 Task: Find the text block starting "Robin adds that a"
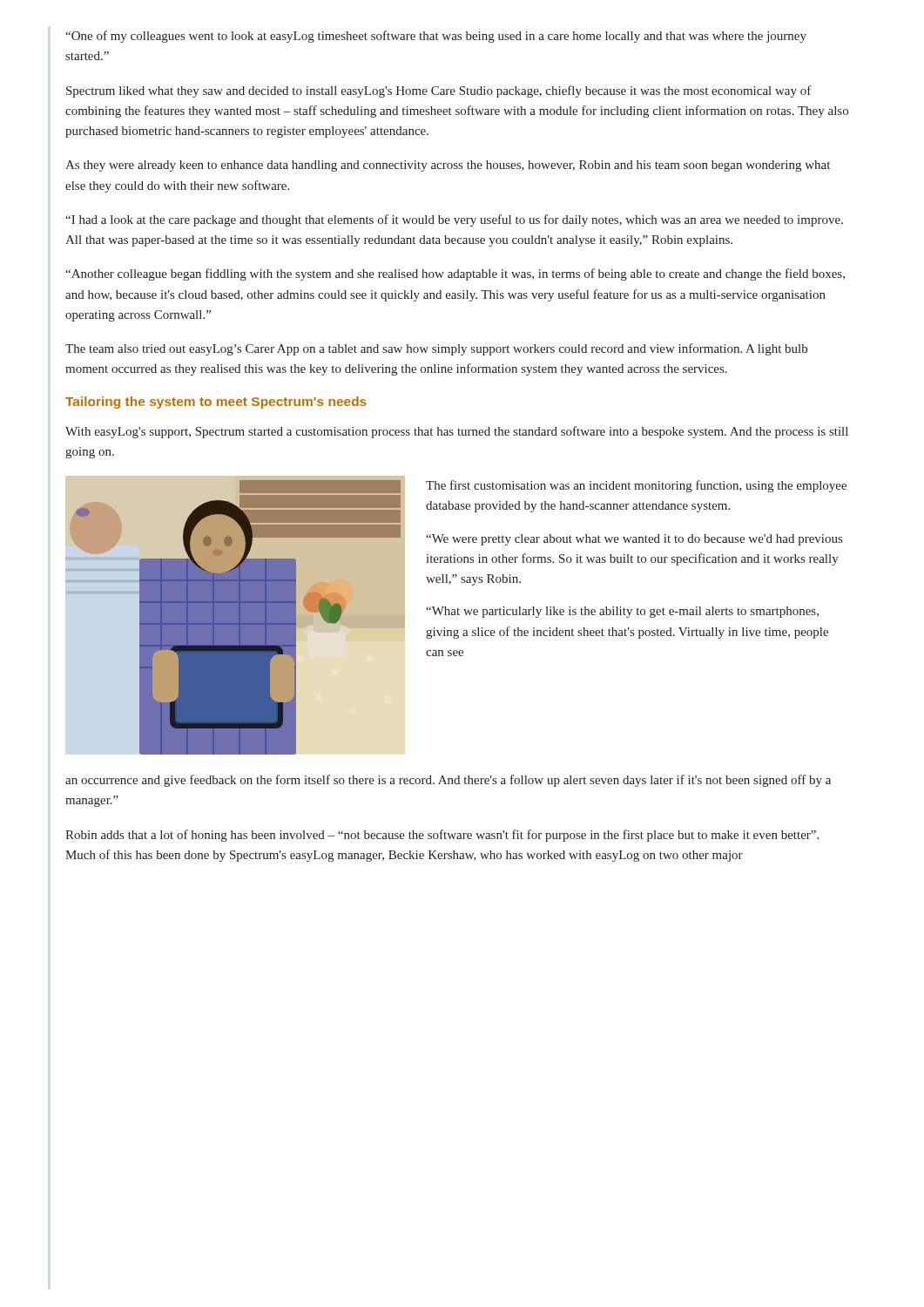[444, 844]
